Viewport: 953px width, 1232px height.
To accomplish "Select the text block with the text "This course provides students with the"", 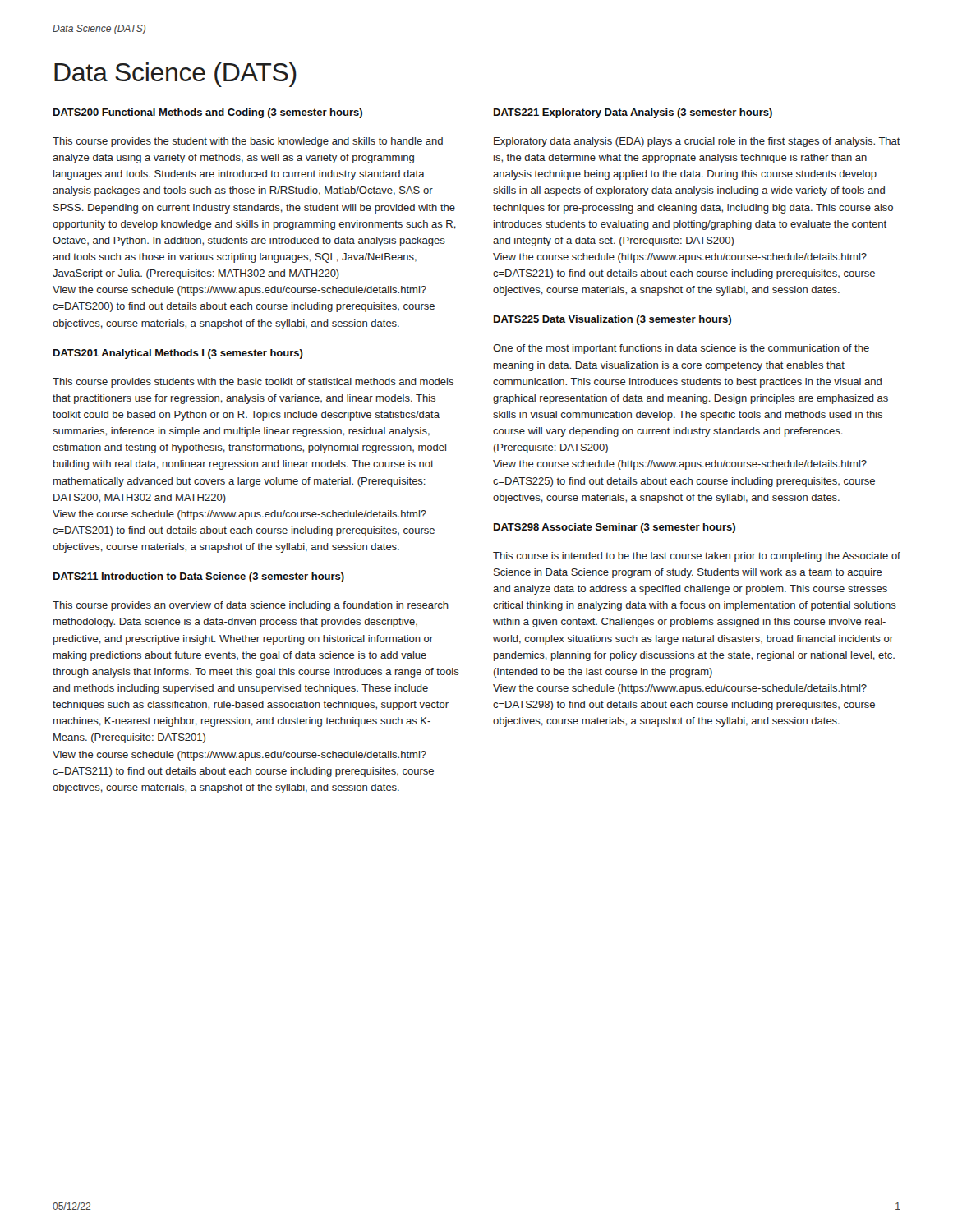I will (x=256, y=464).
